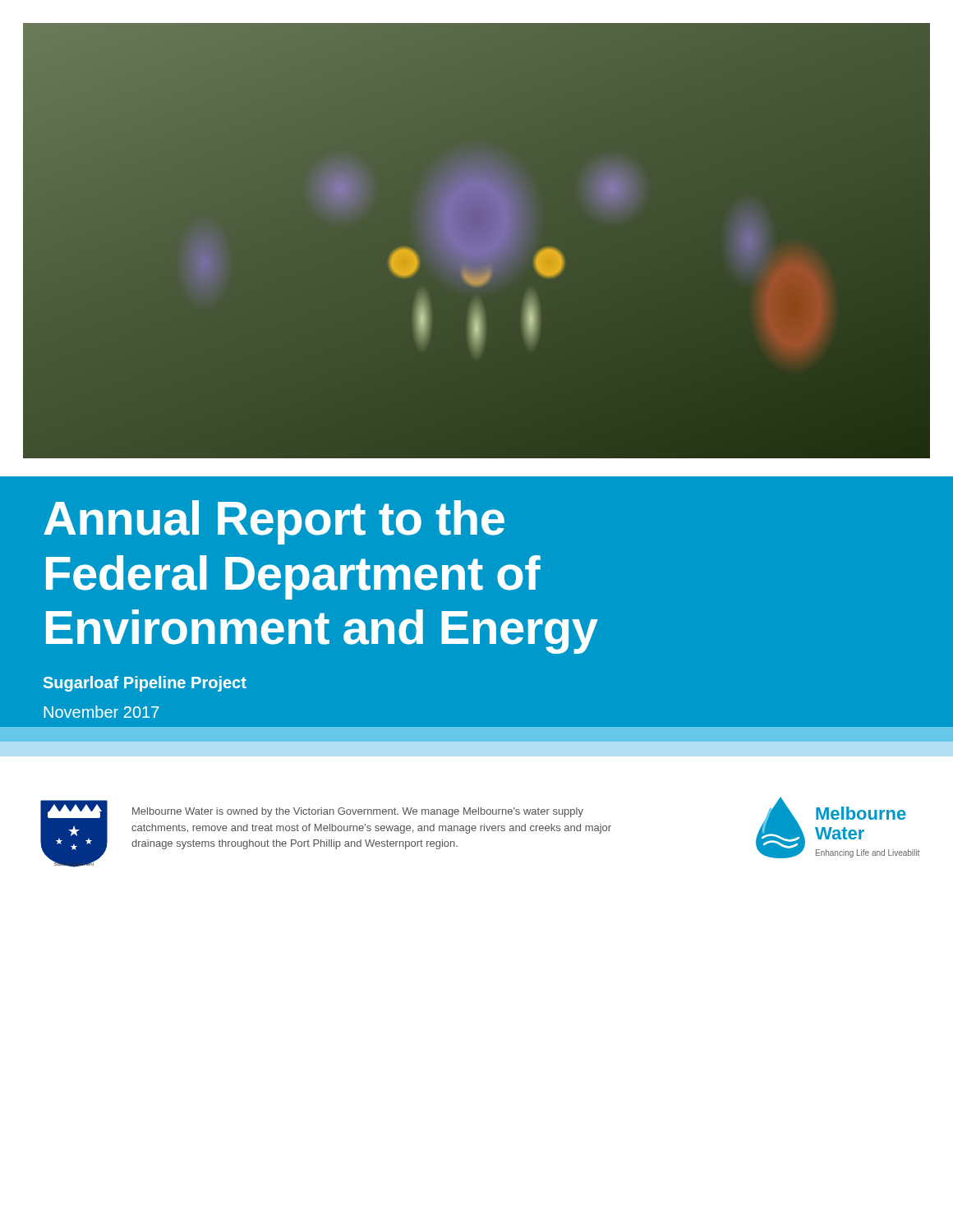
Task: Locate the text "Sugarloaf Pipeline Project"
Action: tap(145, 683)
